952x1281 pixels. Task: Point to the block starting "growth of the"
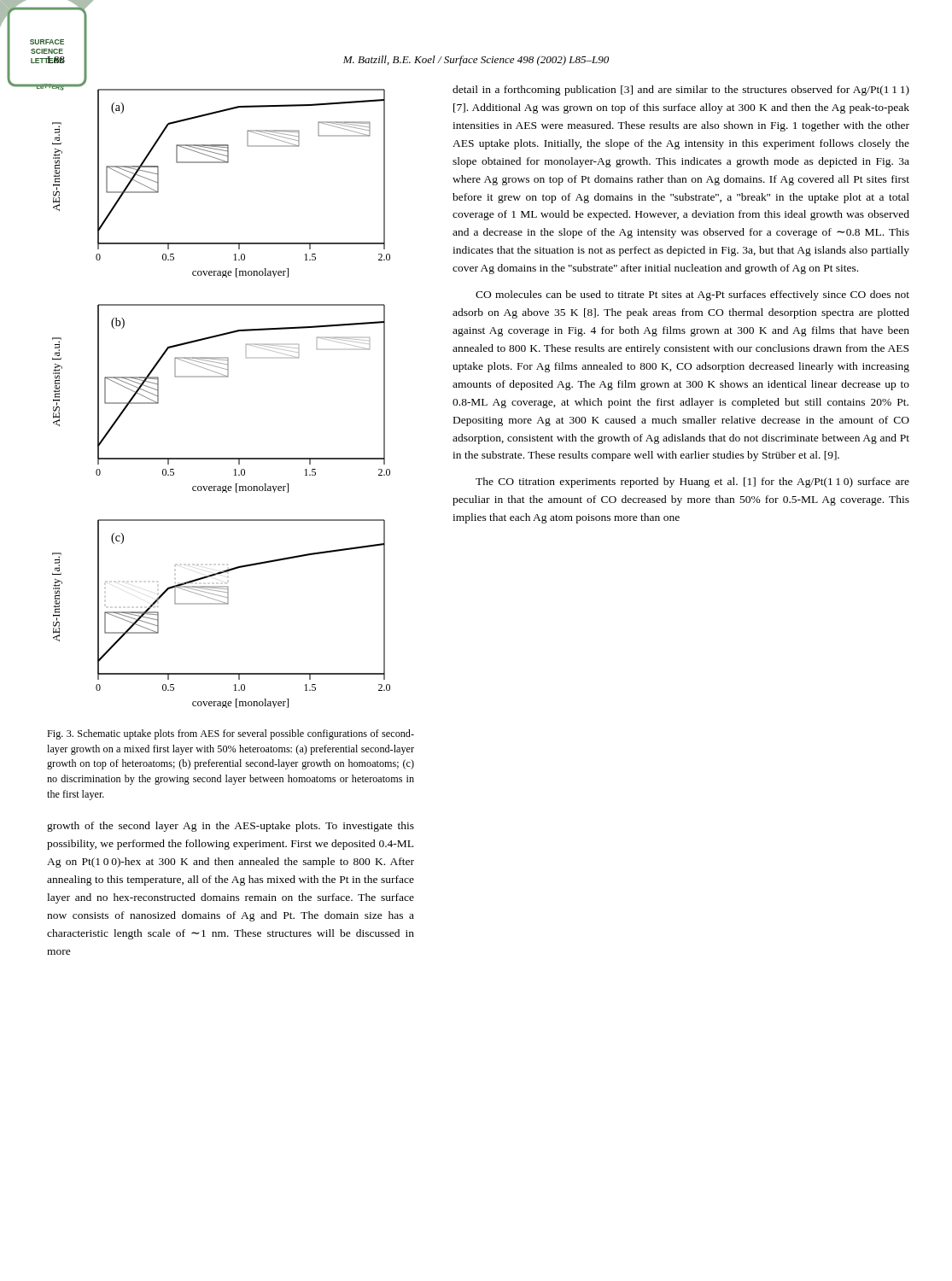pyautogui.click(x=231, y=889)
